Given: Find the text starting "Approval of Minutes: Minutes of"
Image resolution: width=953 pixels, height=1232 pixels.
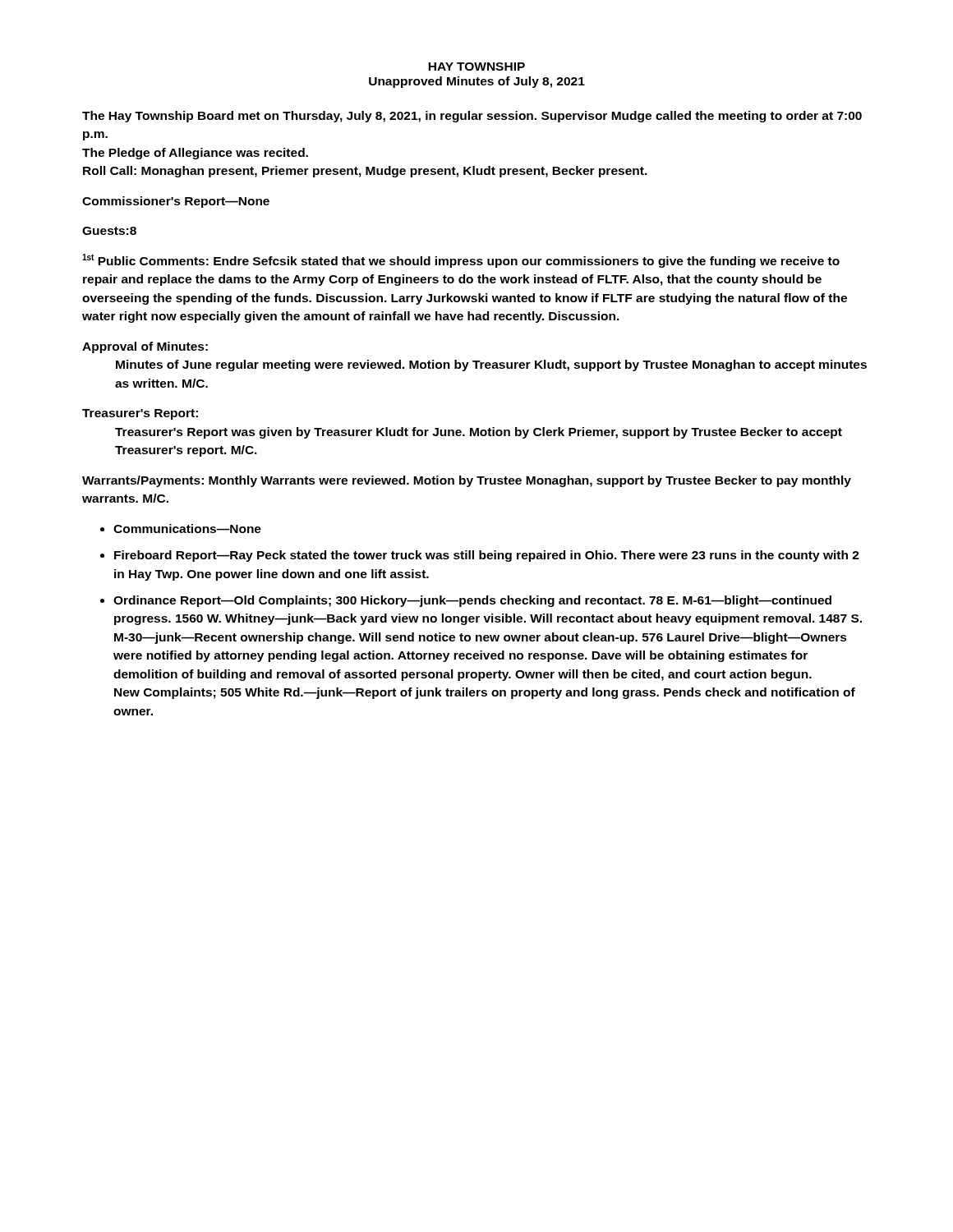Looking at the screenshot, I should [476, 366].
